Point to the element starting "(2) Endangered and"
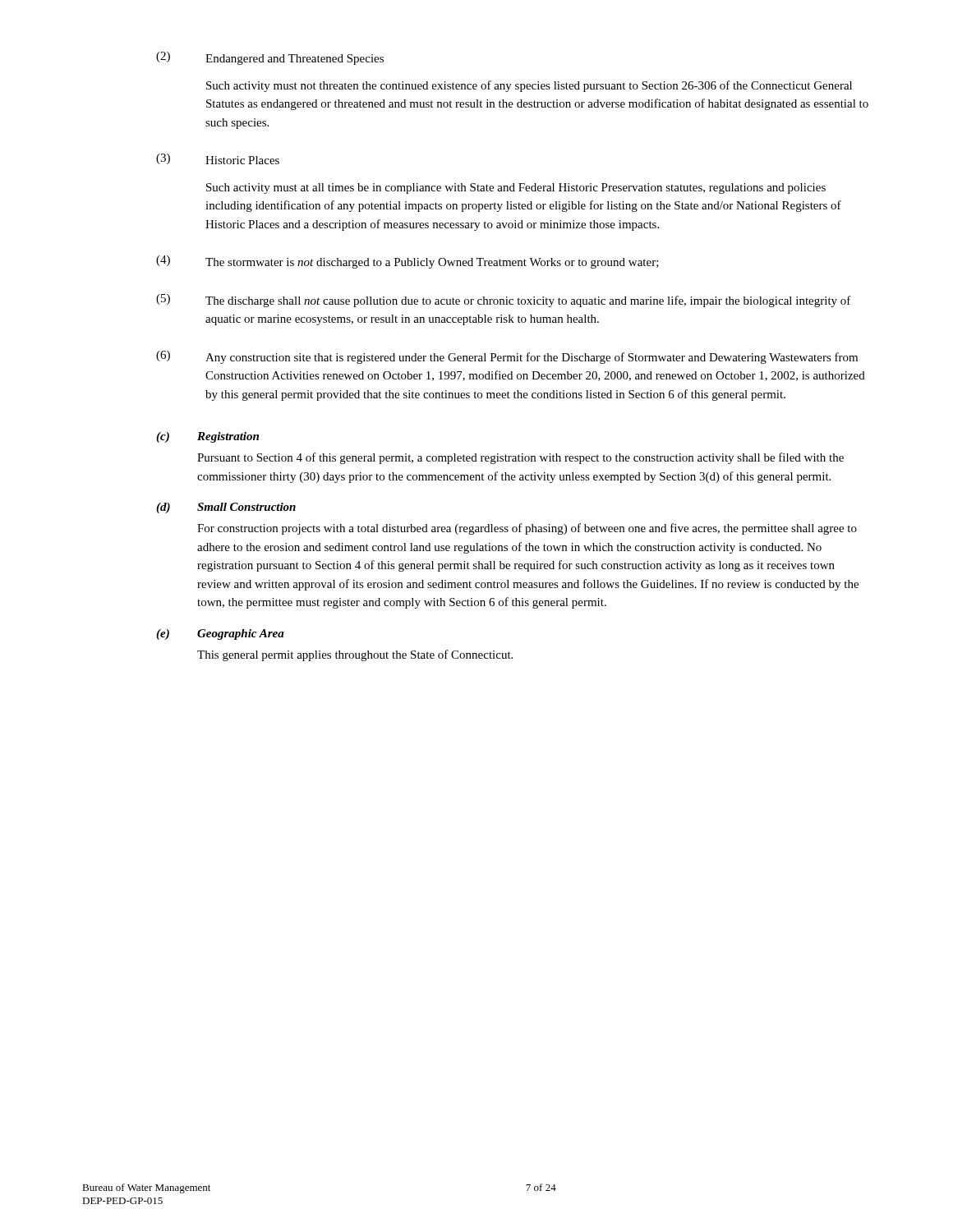Screen dimensions: 1232x953 tap(513, 93)
